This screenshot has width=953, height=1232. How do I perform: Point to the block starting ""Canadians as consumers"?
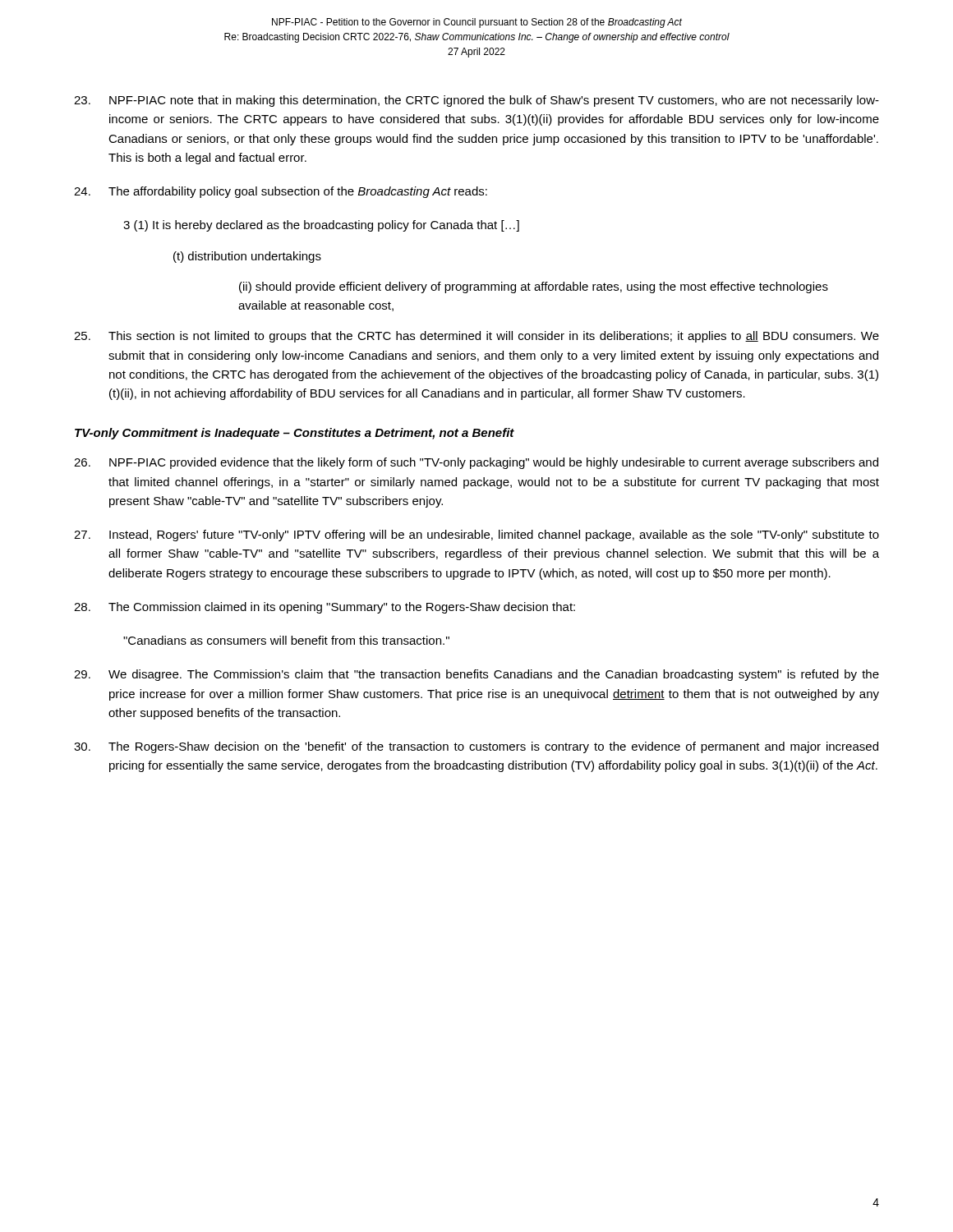[x=287, y=640]
